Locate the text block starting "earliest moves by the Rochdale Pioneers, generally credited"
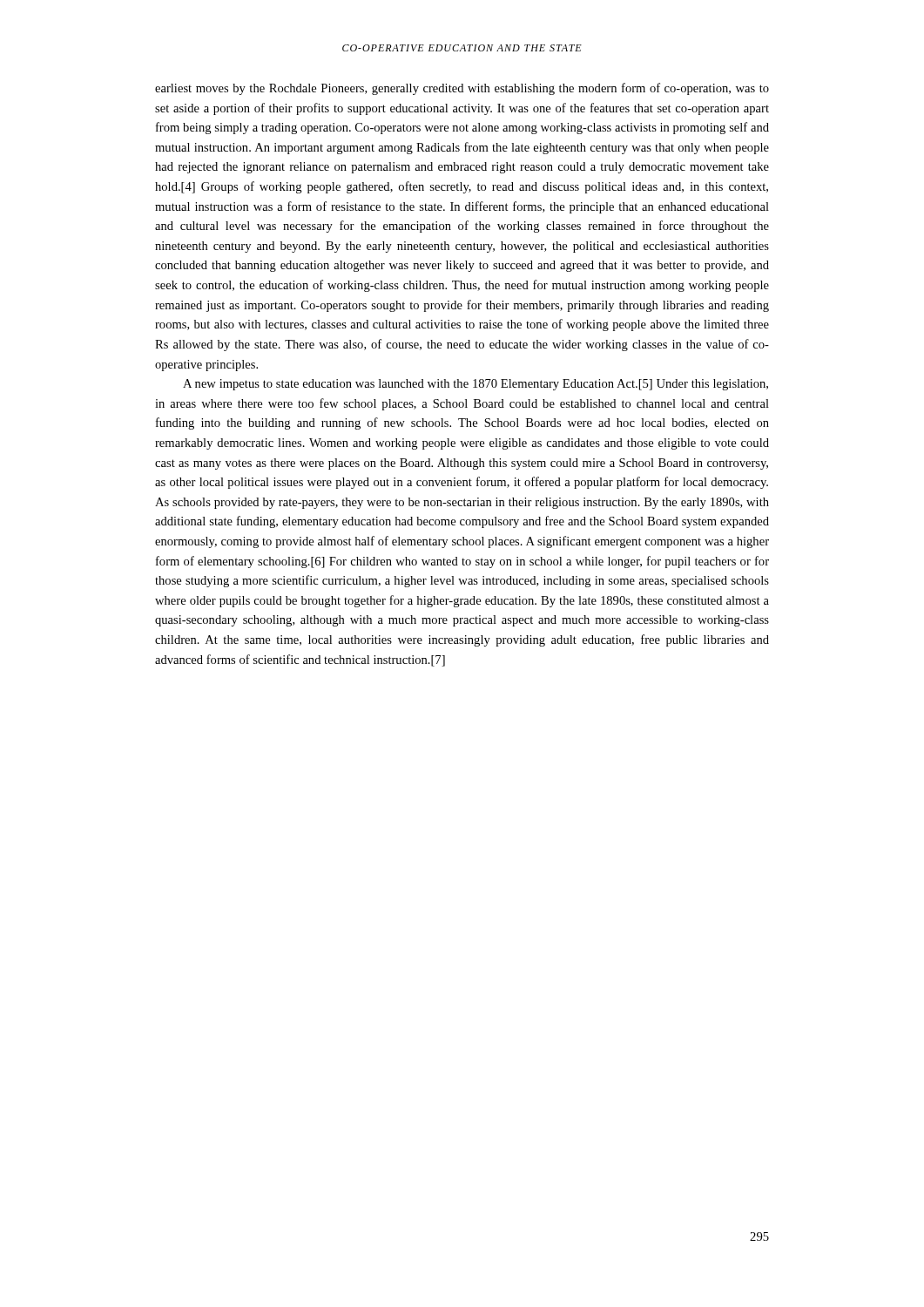This screenshot has height=1307, width=924. (x=462, y=374)
